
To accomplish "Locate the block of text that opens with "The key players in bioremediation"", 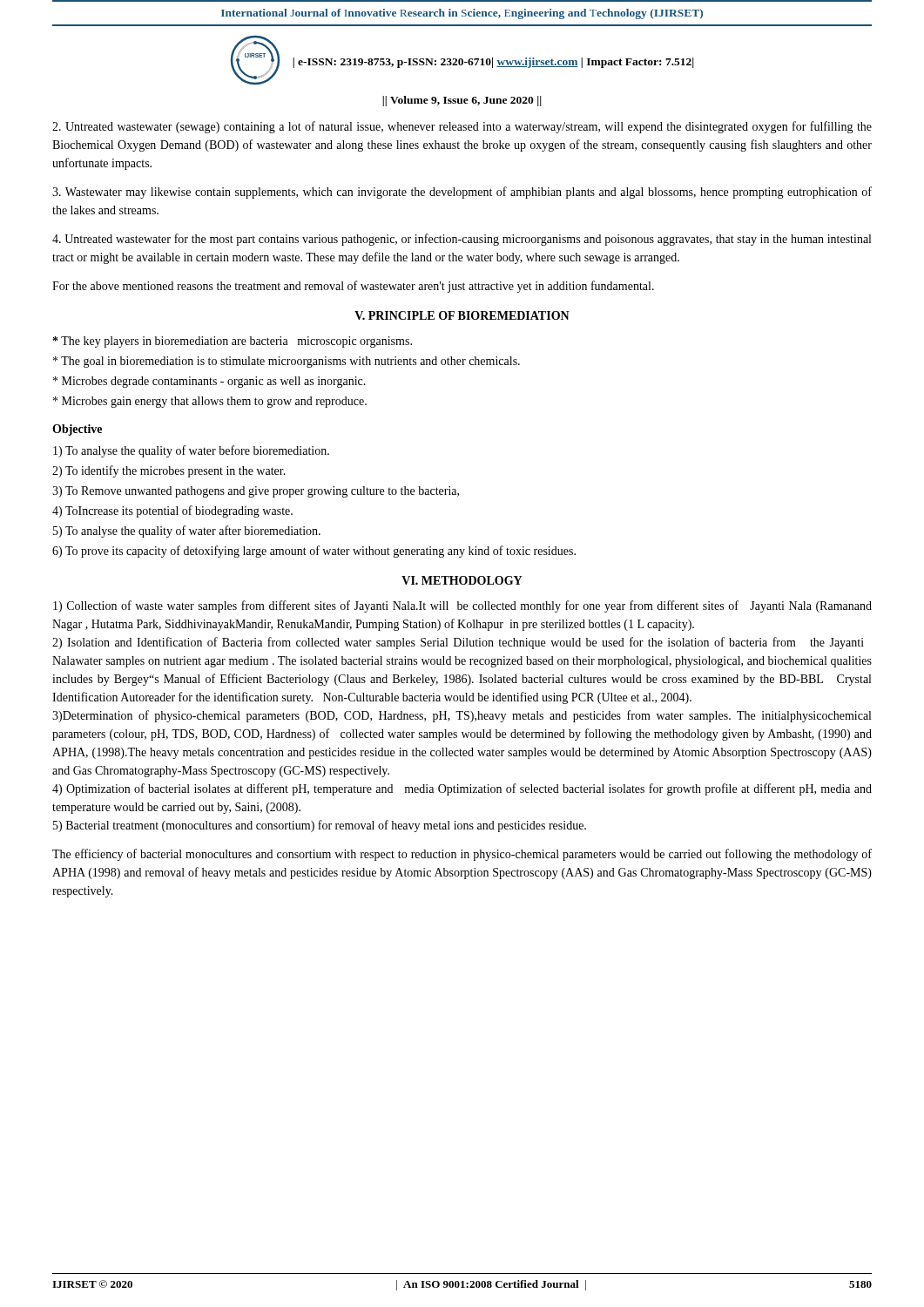I will pos(233,341).
